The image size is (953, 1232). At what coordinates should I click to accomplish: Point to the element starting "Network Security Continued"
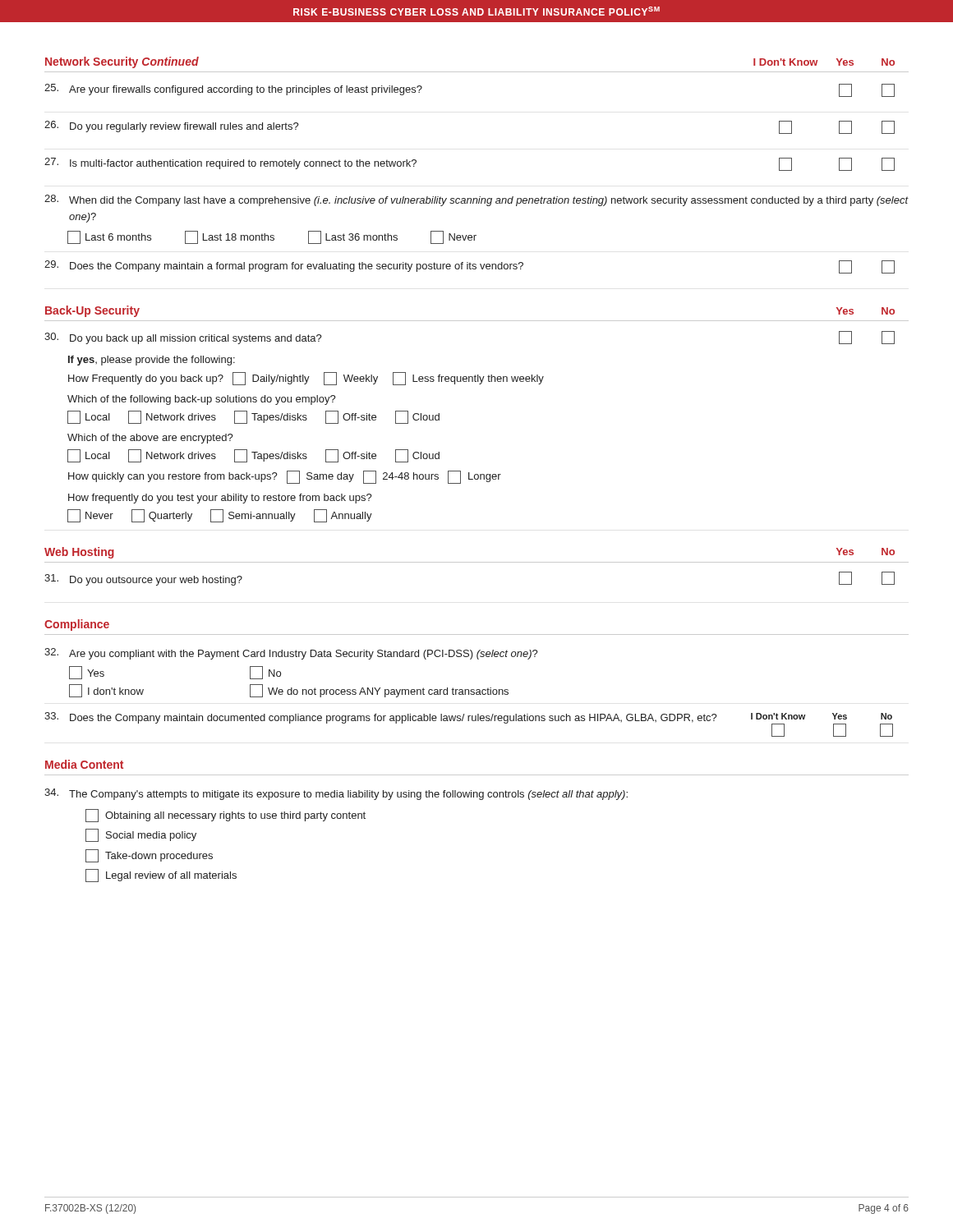[476, 62]
